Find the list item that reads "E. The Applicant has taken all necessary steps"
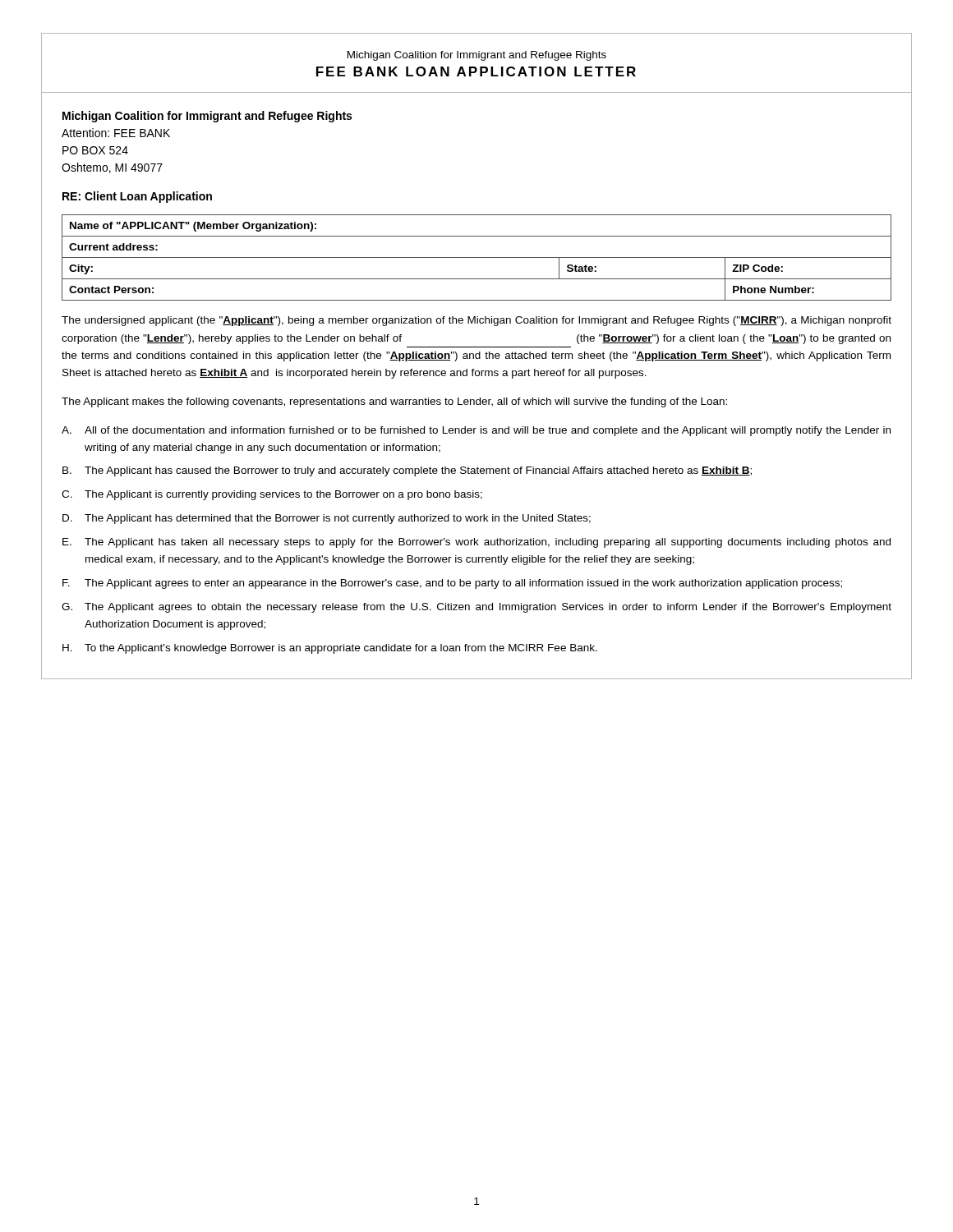Screen dimensions: 1232x953 (476, 551)
